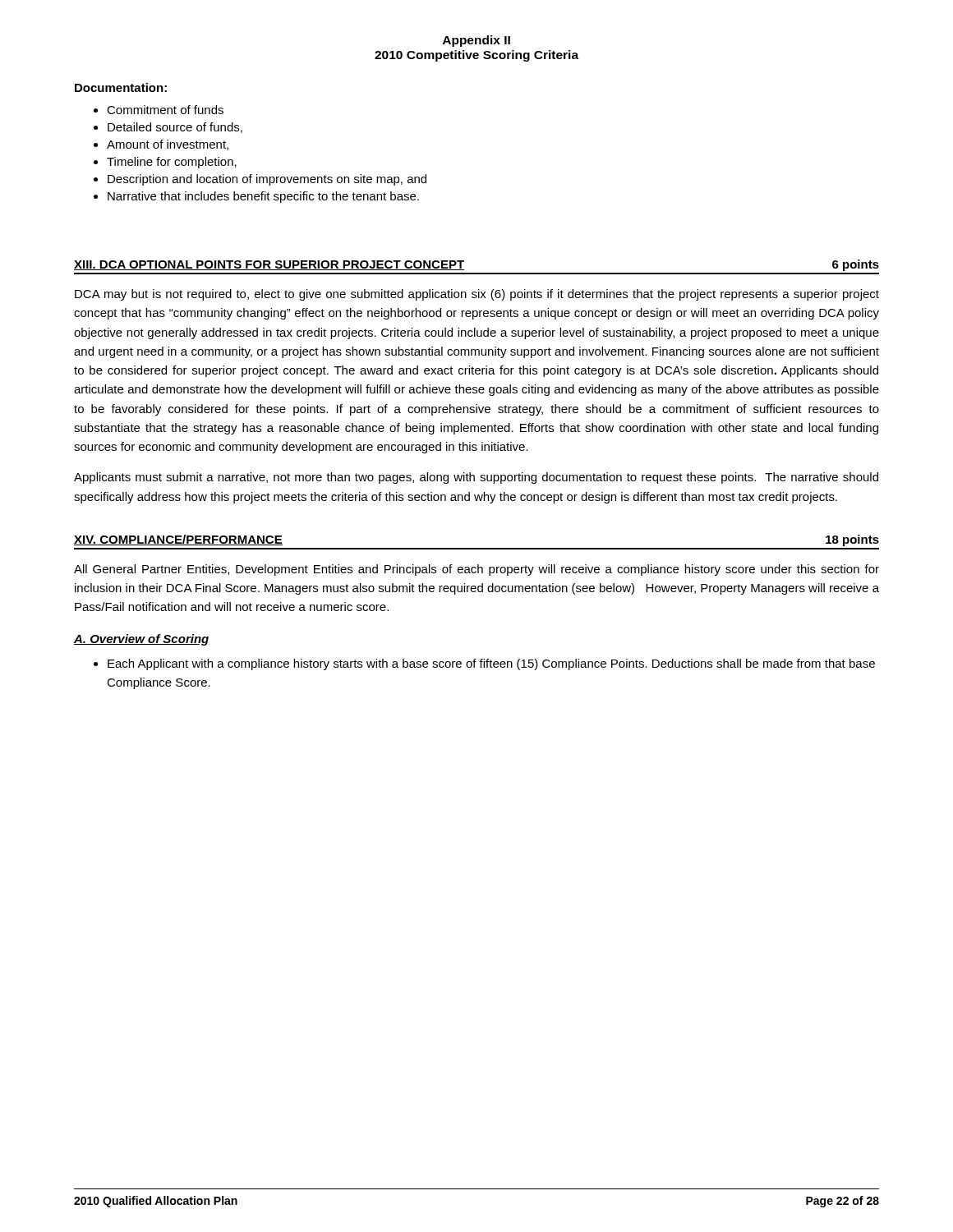Navigate to the block starting "XIV. COMPLIANCE/PERFORMANCE 18 points"
Screen dimensions: 1232x953
coord(476,539)
